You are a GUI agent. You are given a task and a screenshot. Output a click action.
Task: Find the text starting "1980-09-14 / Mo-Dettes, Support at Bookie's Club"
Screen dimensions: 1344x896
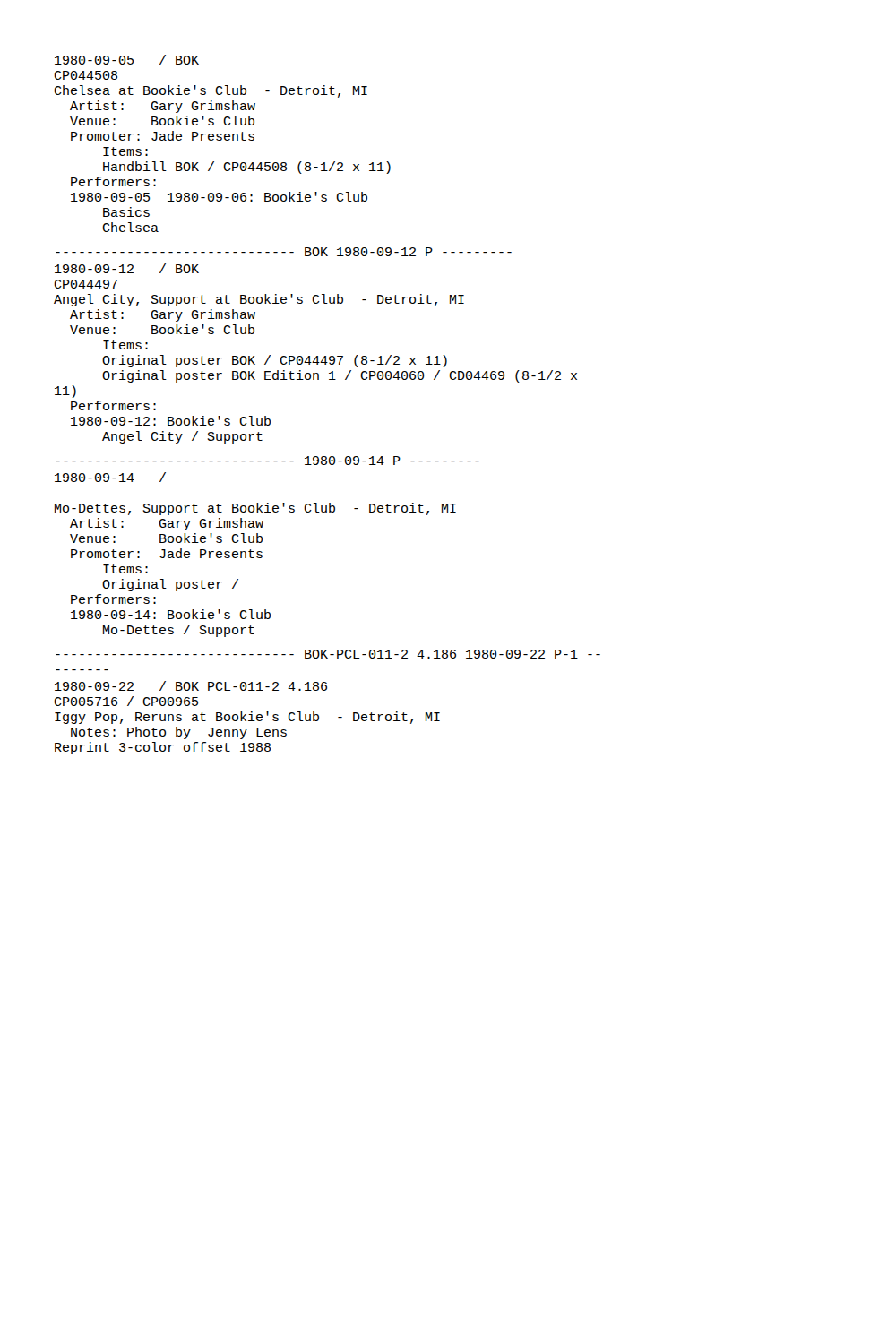110,477
